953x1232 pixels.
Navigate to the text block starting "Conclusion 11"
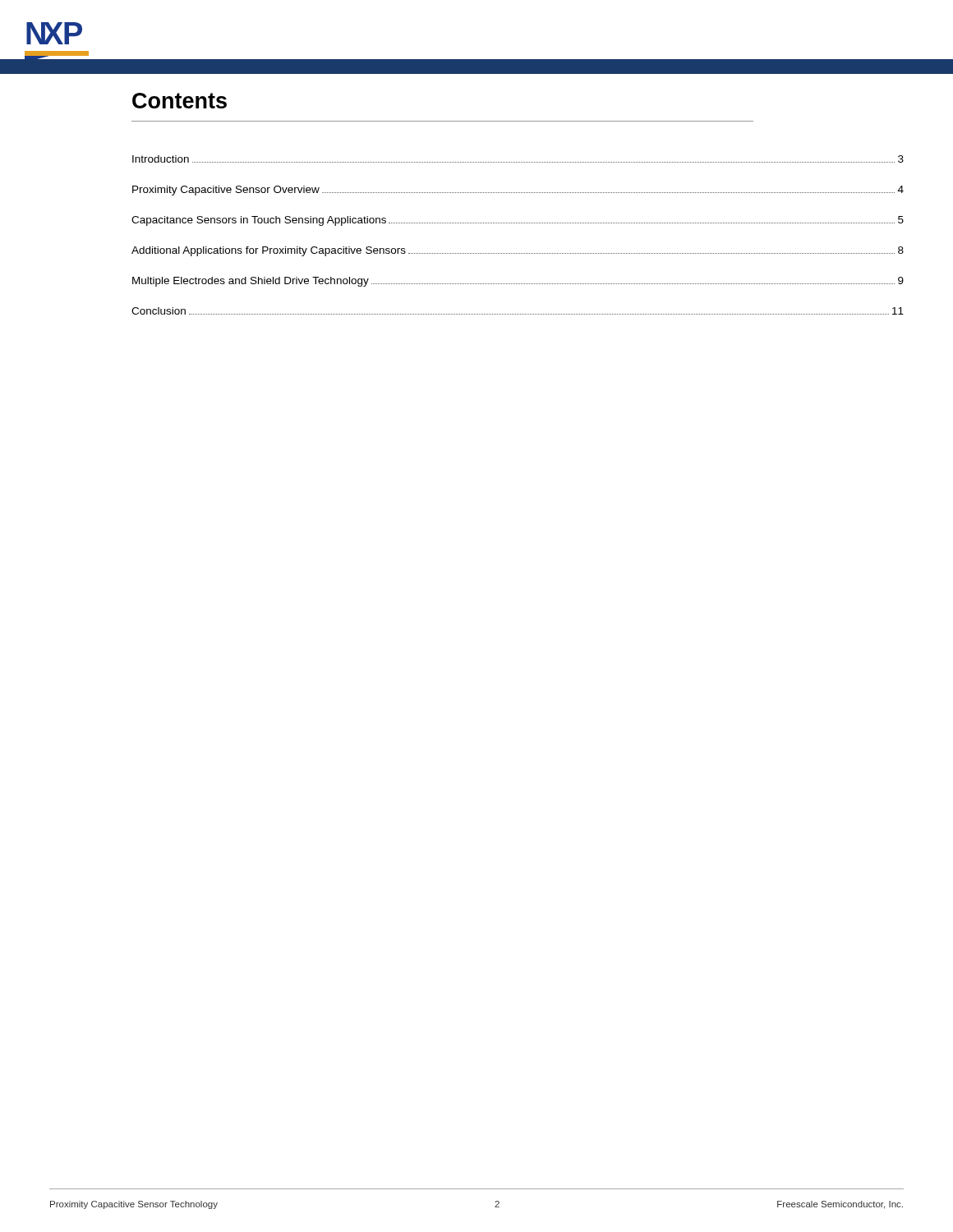click(x=518, y=311)
